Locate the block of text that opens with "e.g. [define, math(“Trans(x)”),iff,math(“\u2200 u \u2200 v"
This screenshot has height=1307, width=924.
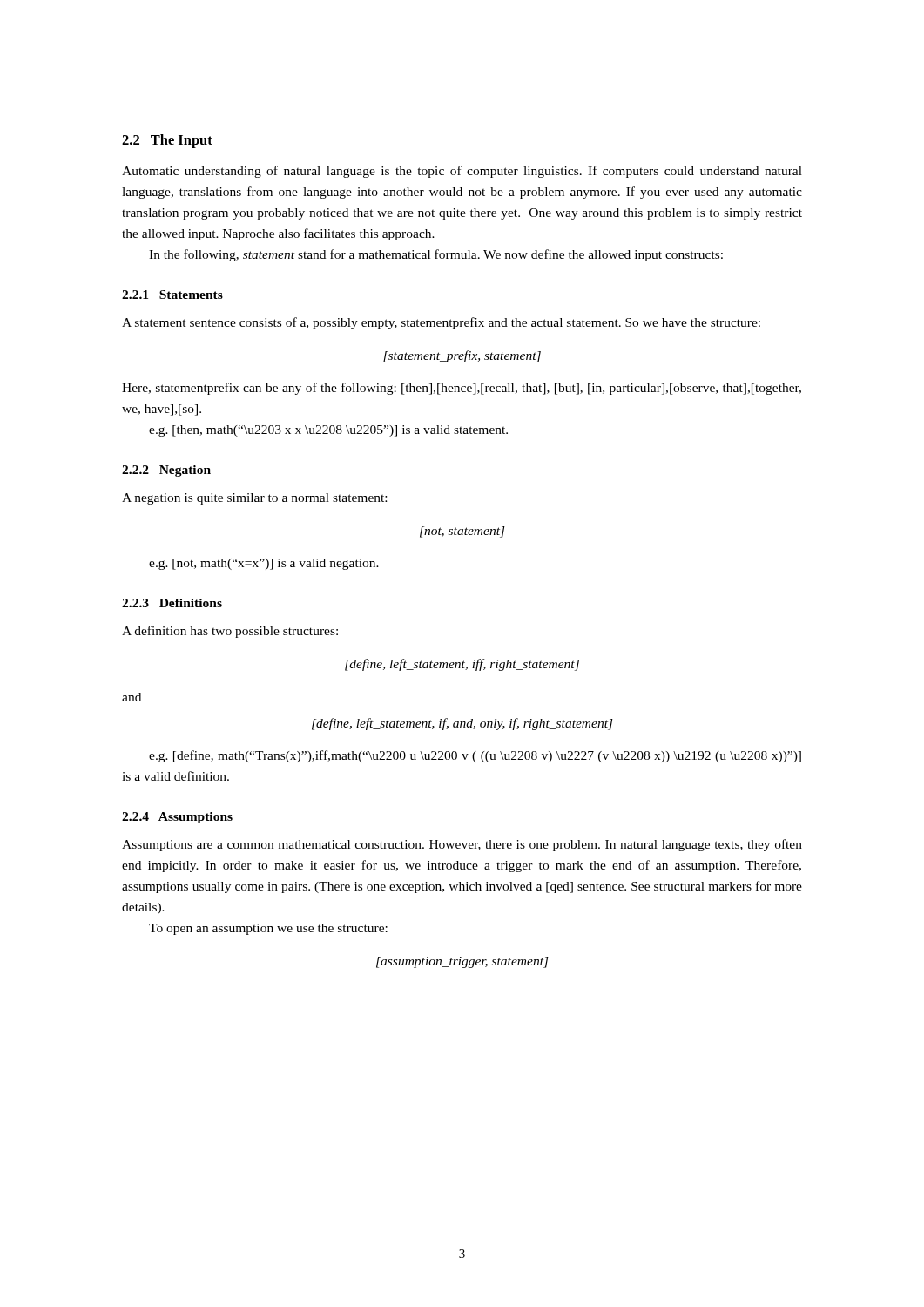point(462,766)
